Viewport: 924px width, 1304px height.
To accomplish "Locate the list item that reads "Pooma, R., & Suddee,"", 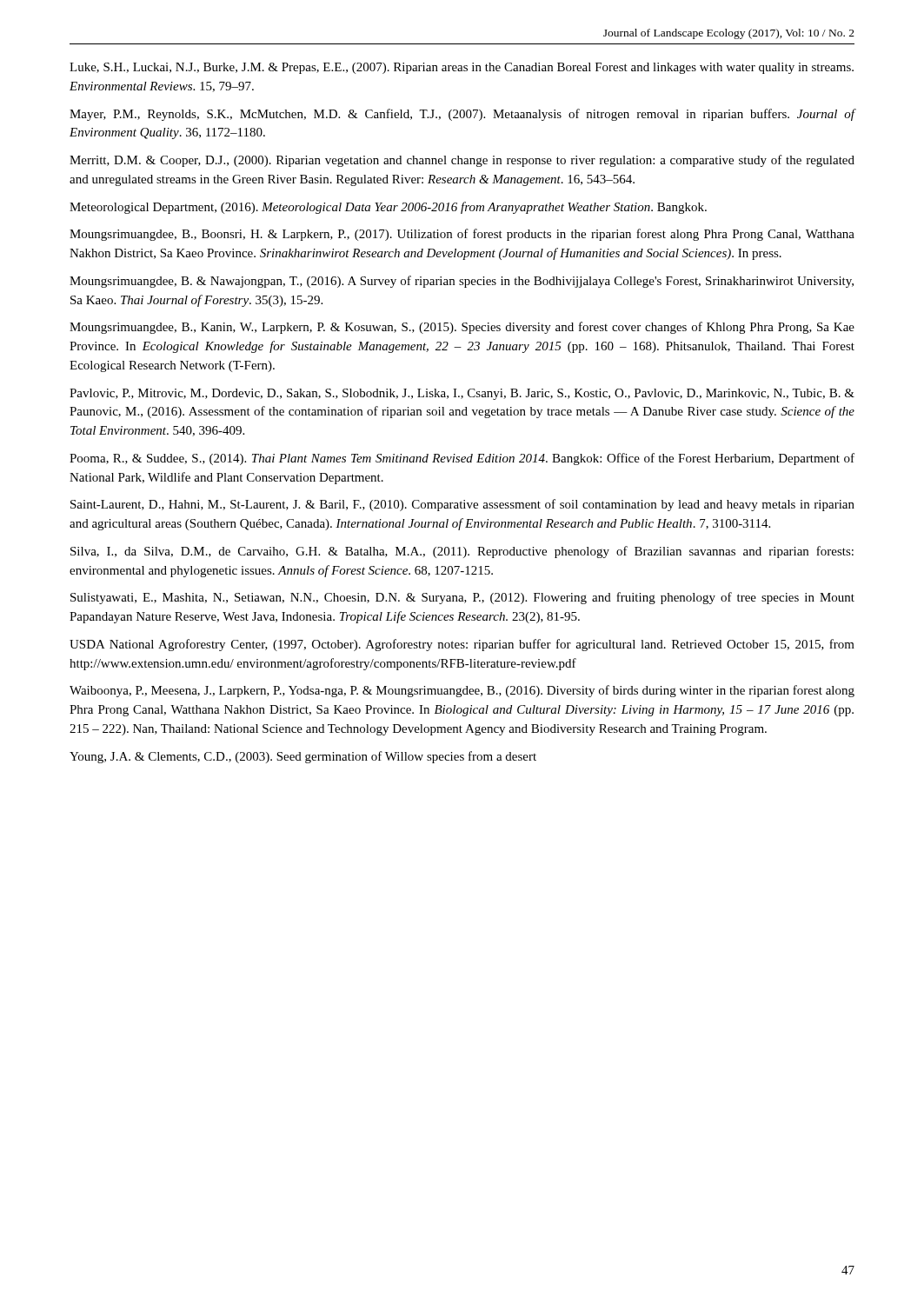I will [462, 467].
